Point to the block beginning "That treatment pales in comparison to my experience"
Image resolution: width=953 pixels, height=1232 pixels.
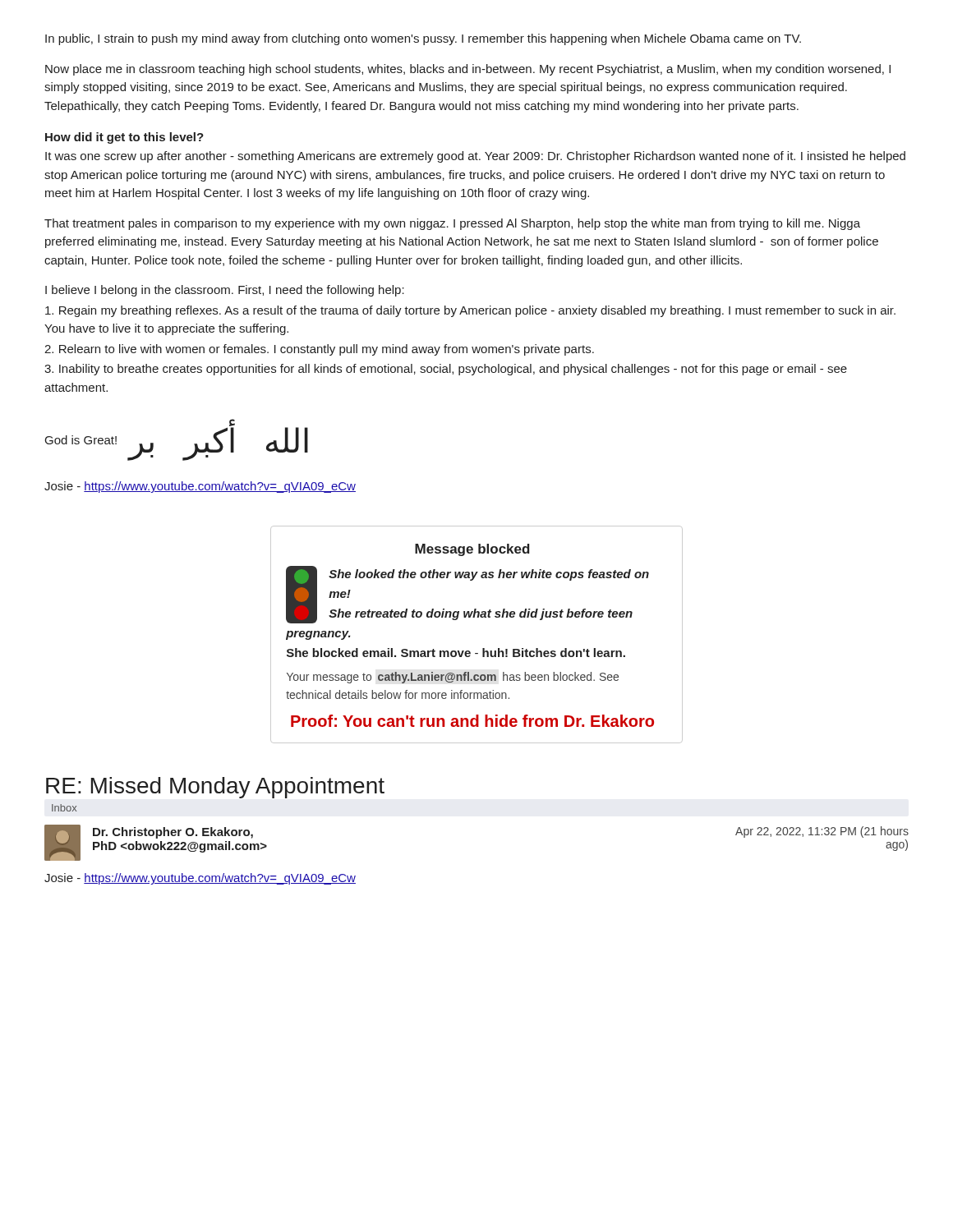(462, 241)
